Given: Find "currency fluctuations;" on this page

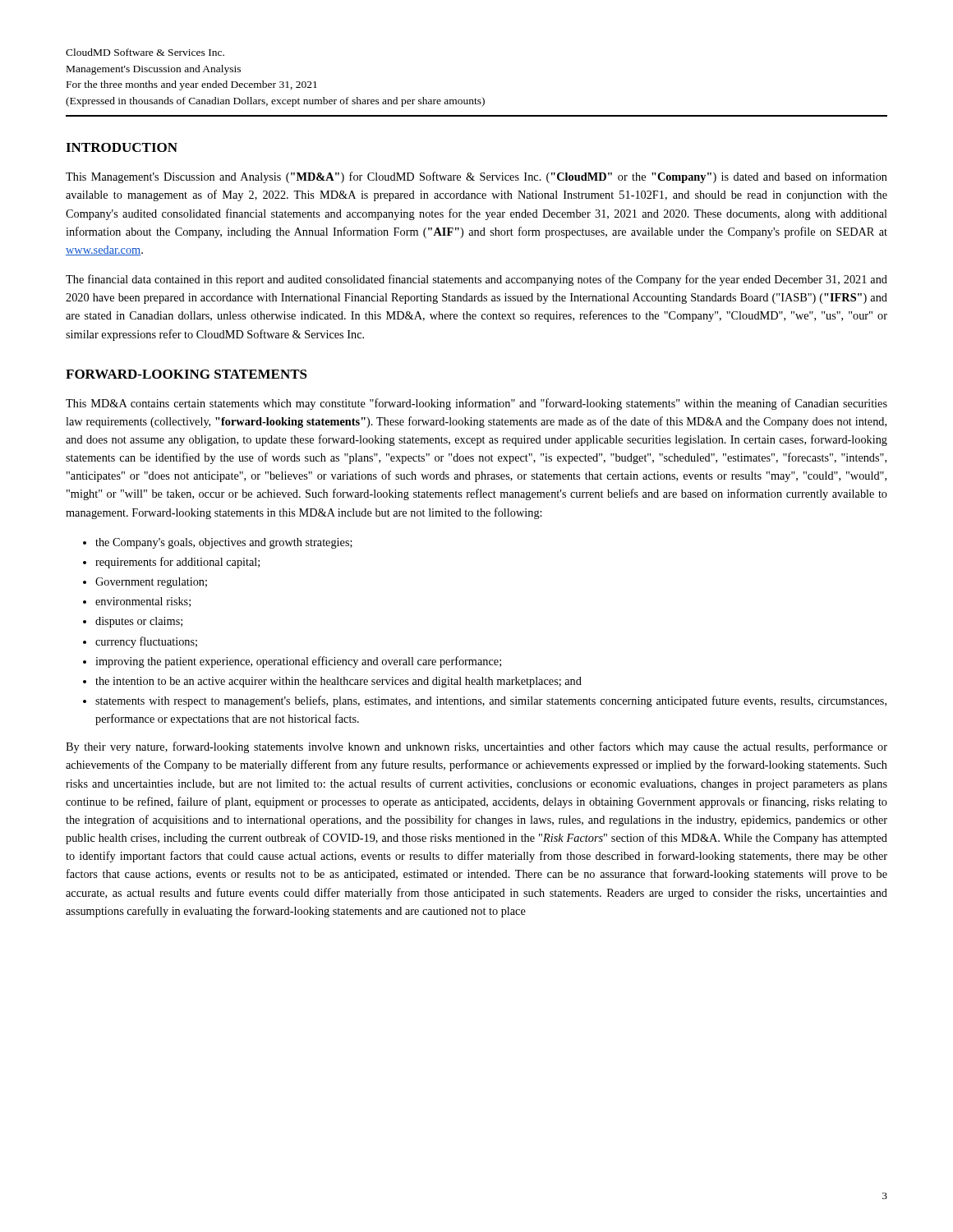Looking at the screenshot, I should pyautogui.click(x=147, y=641).
